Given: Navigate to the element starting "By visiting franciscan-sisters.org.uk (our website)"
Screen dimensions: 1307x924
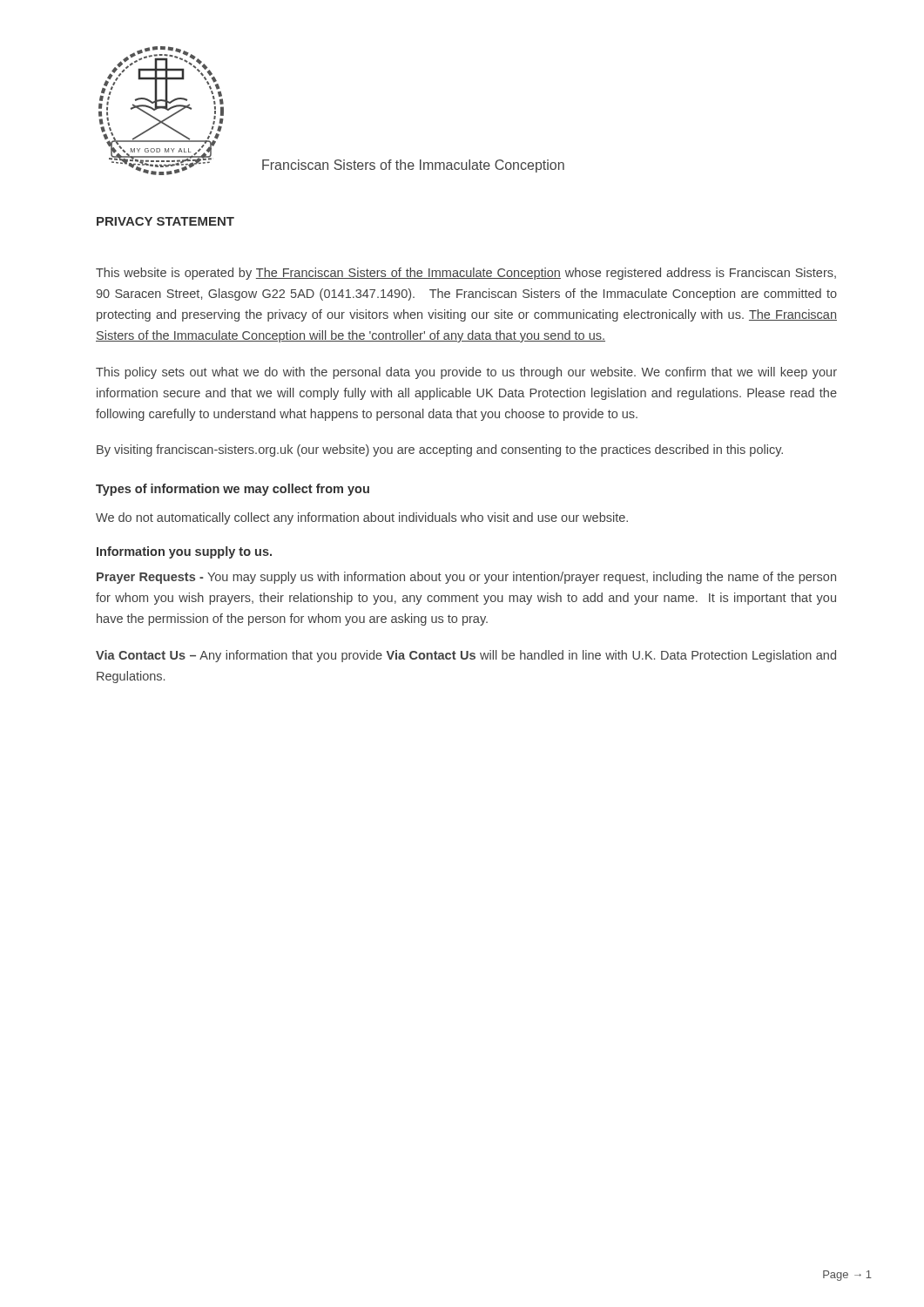Looking at the screenshot, I should pyautogui.click(x=440, y=450).
